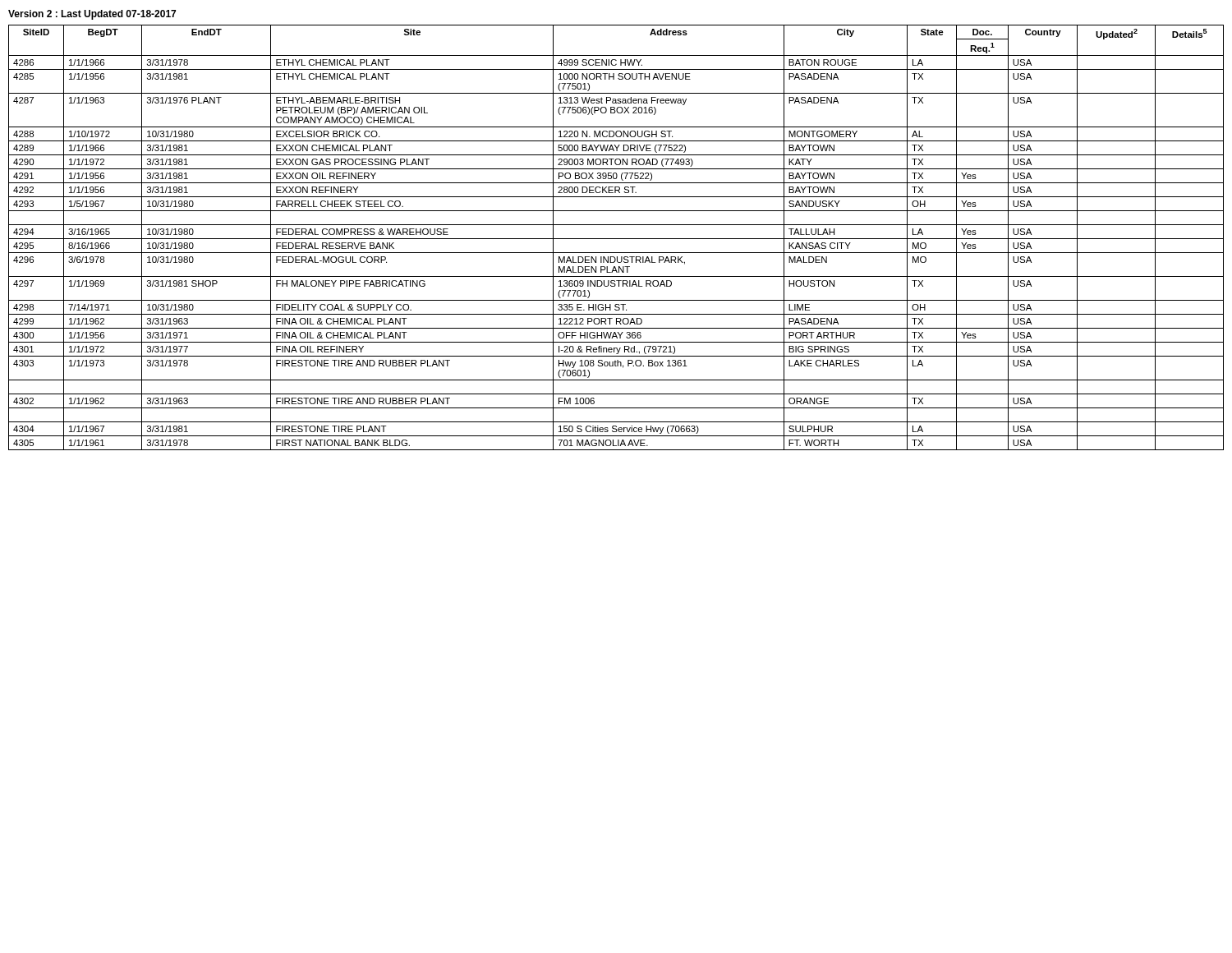
Task: Select the table that reads "FT. WORTH"
Action: click(616, 237)
